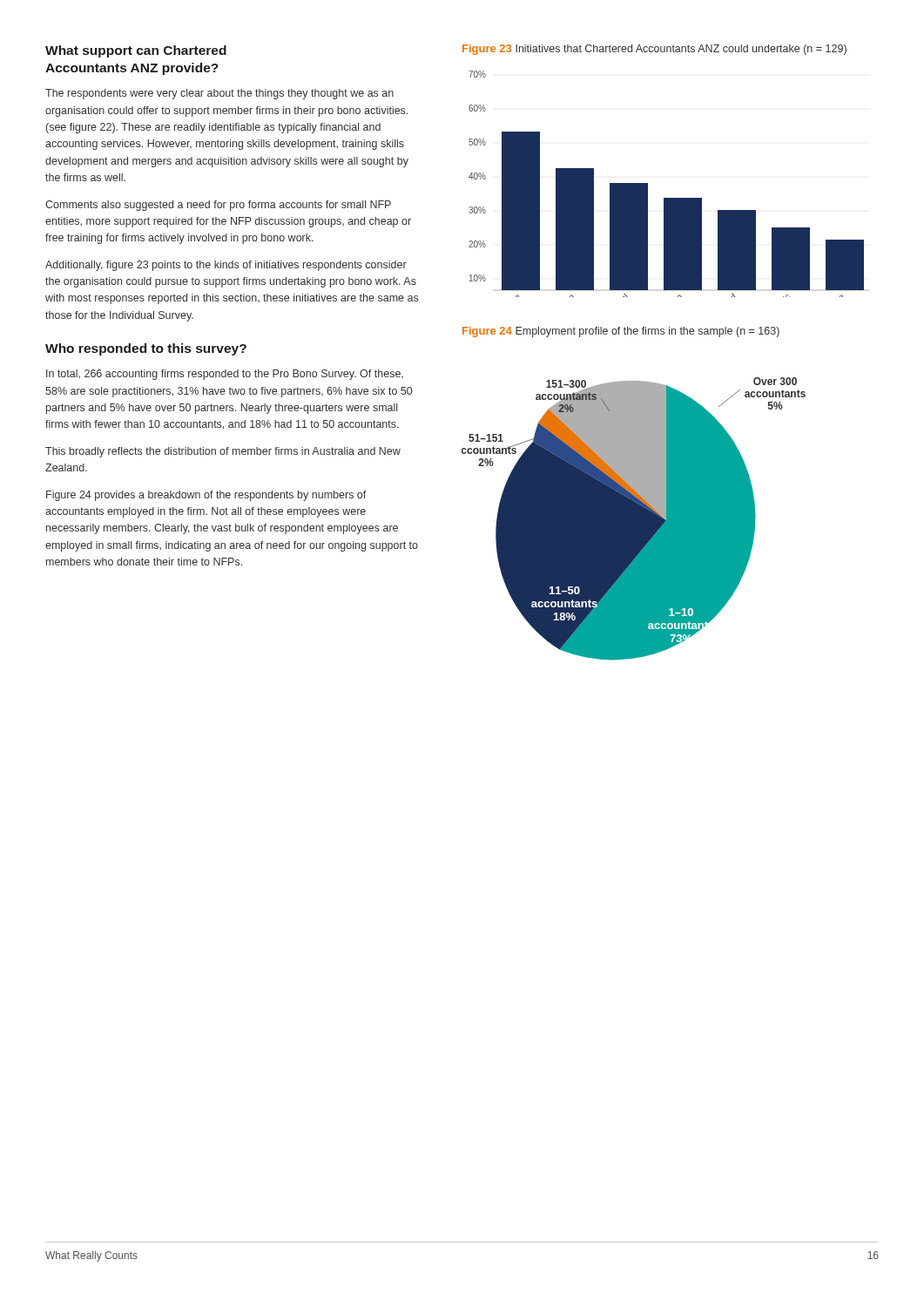
Task: Find "Who responded to this survey?" on this page
Action: (x=146, y=348)
